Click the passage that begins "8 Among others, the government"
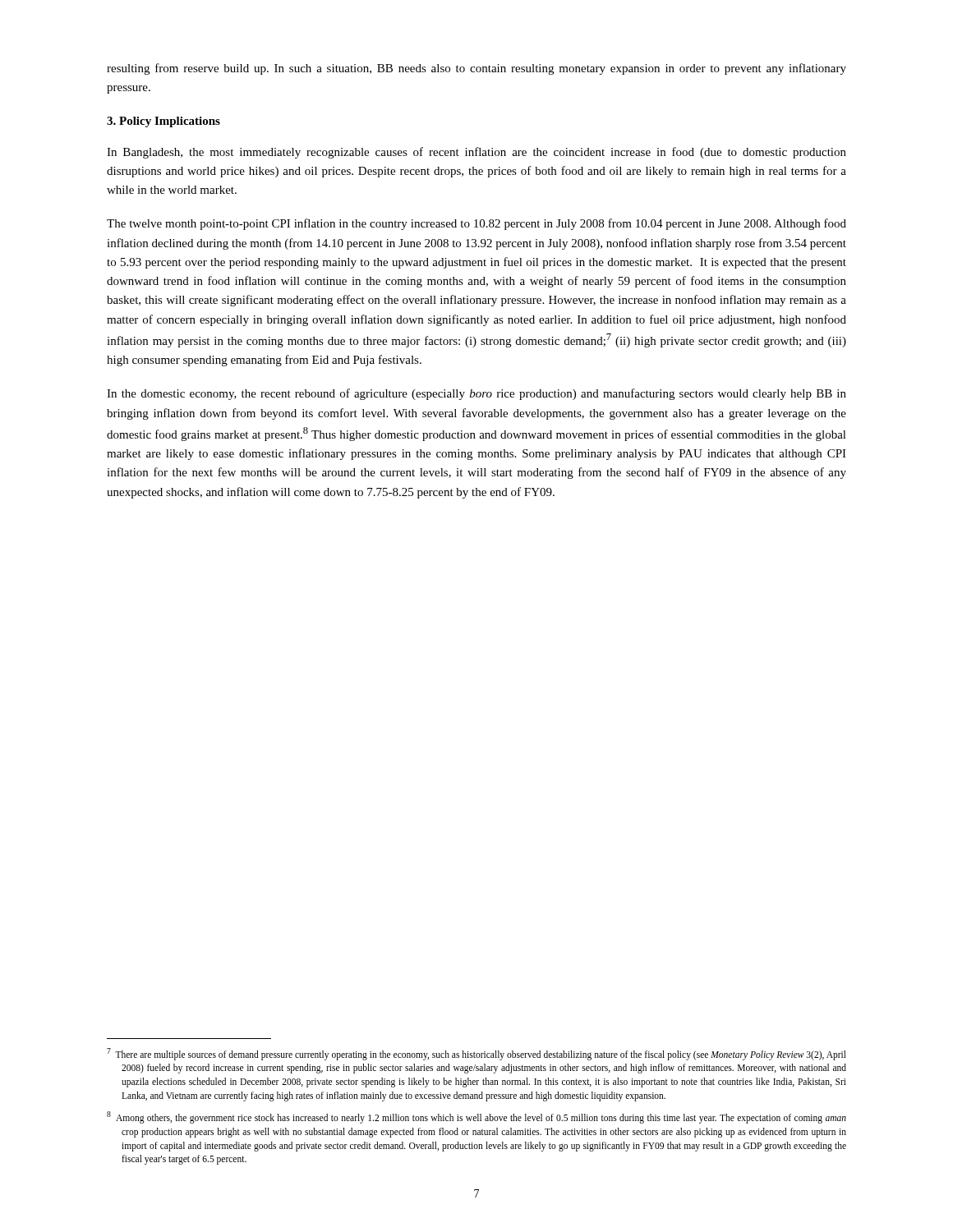This screenshot has width=953, height=1232. [x=476, y=1137]
